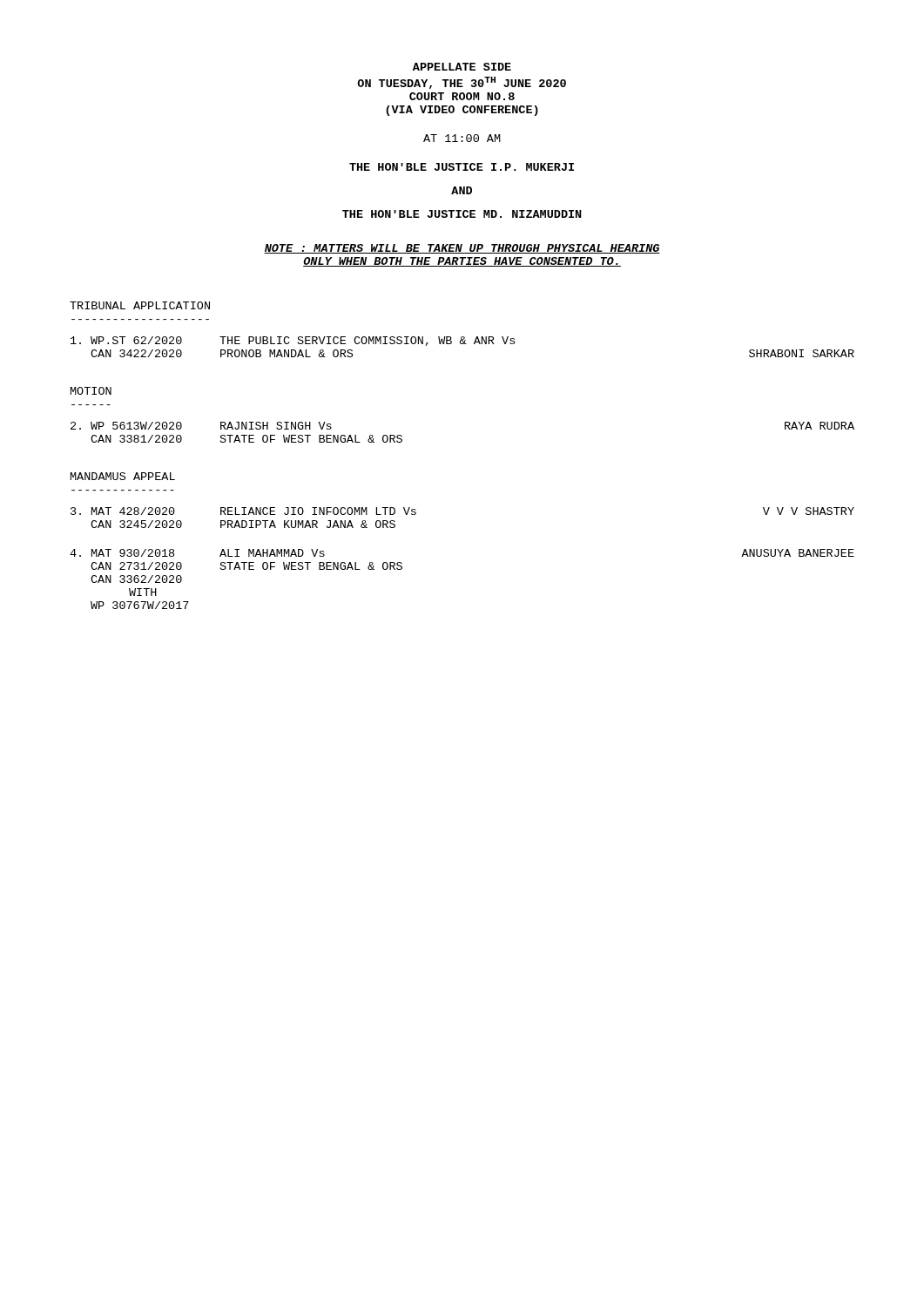The width and height of the screenshot is (924, 1307).
Task: Locate the text containing "THE HON'BLE JUSTICE I.P. MUKERJI"
Action: pos(462,167)
